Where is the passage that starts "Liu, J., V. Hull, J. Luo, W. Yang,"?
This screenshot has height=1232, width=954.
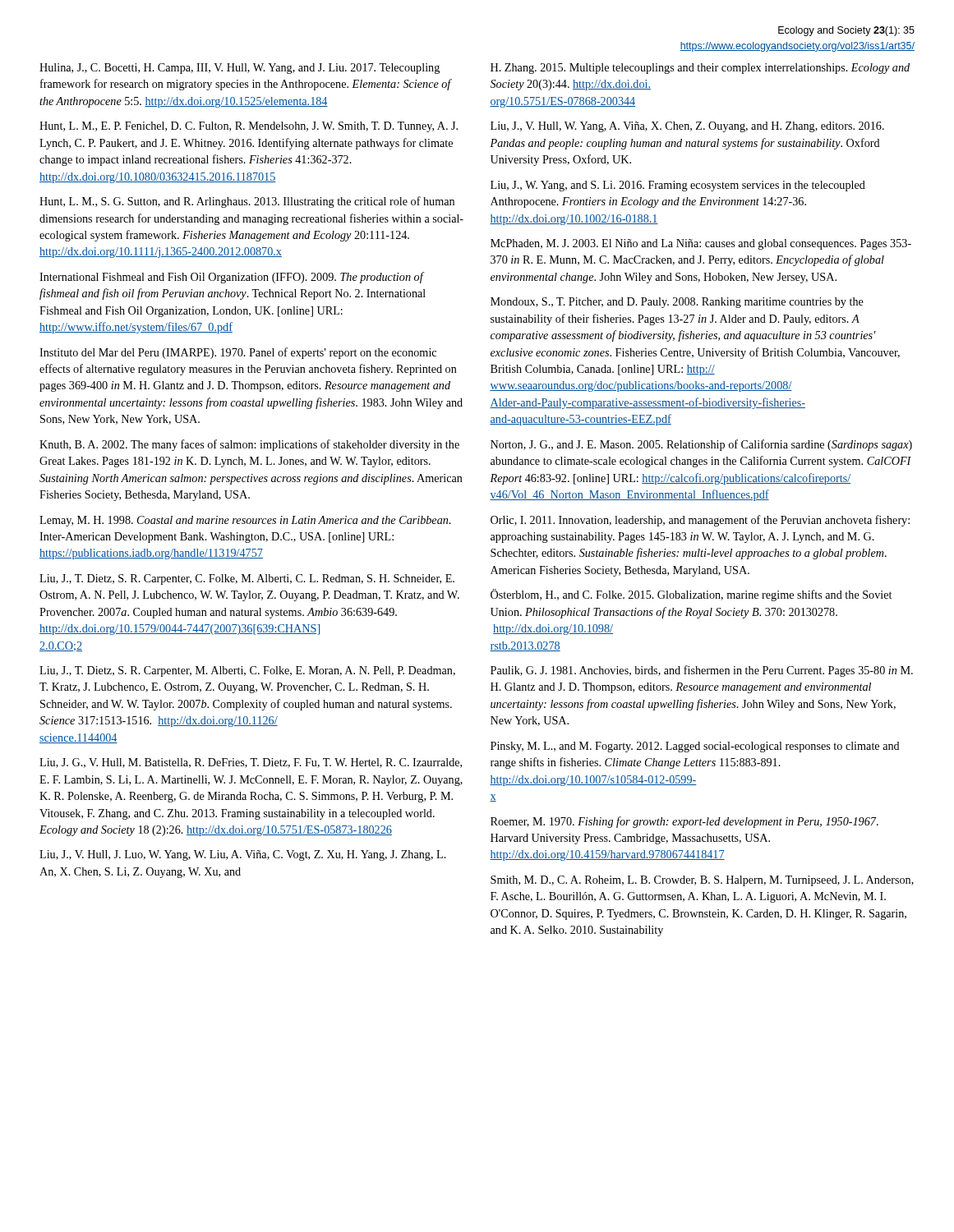coord(243,863)
